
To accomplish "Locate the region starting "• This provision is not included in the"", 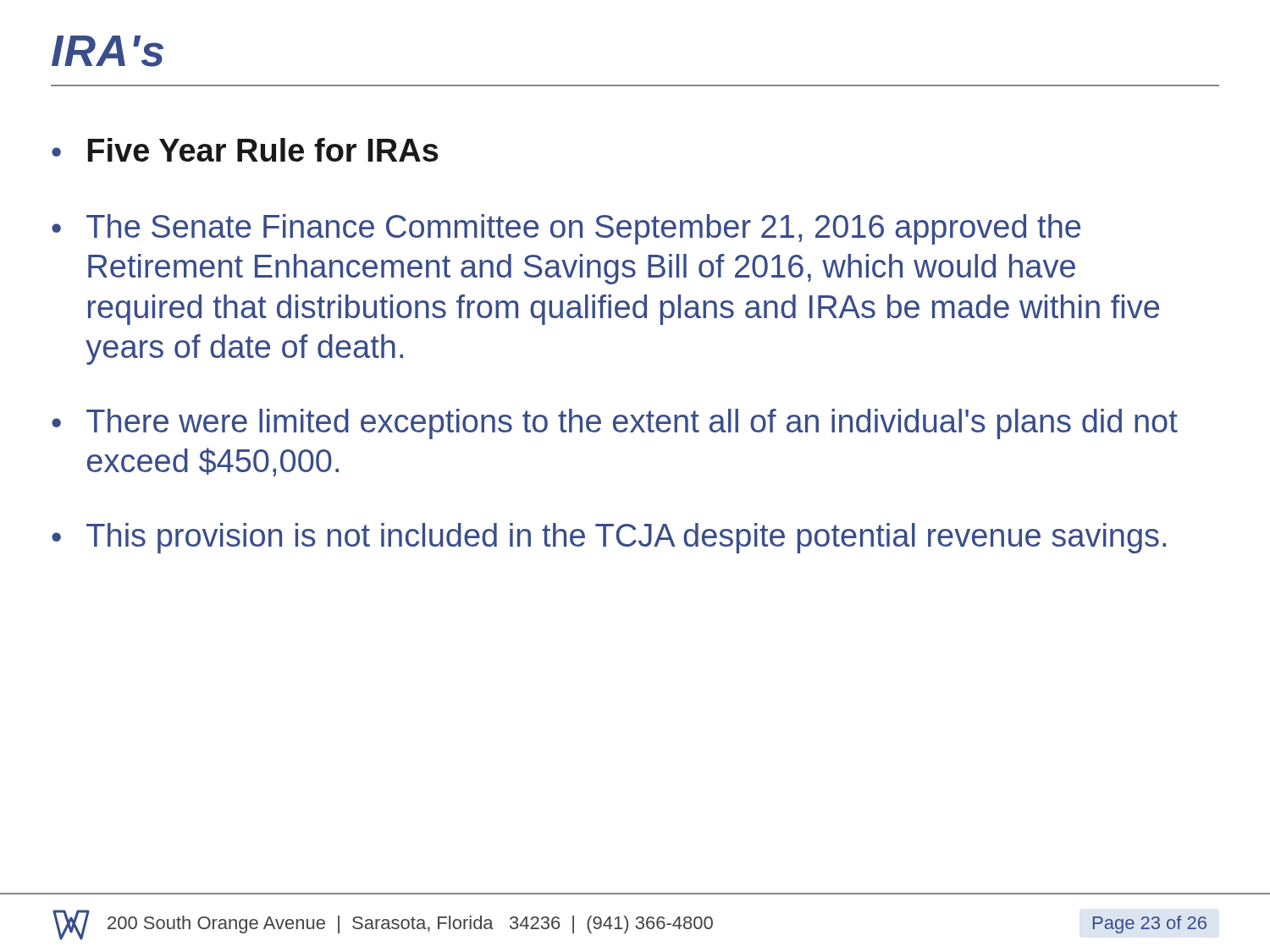I will tap(610, 537).
